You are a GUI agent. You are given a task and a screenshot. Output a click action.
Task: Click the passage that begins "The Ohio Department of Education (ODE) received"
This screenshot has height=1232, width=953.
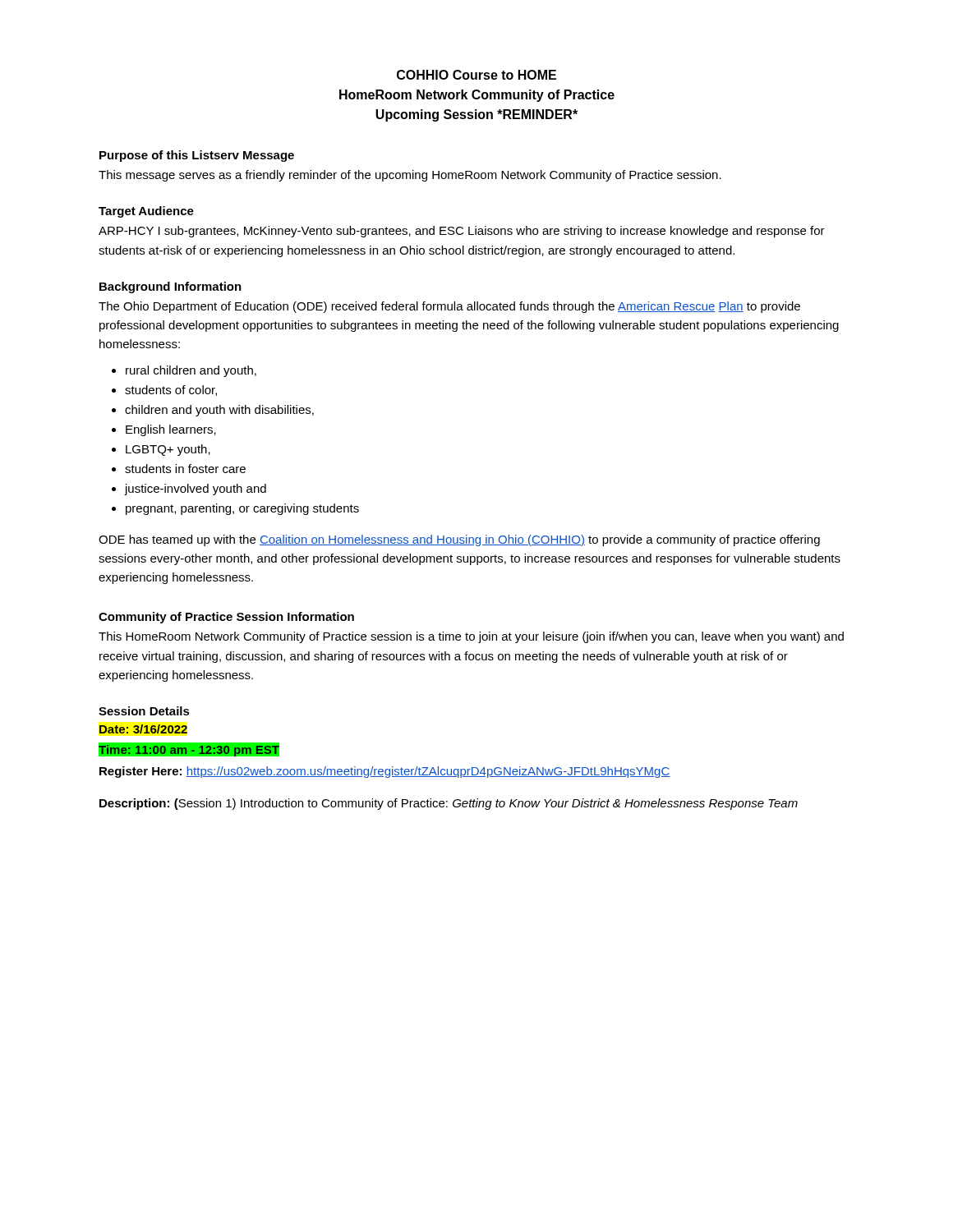469,325
